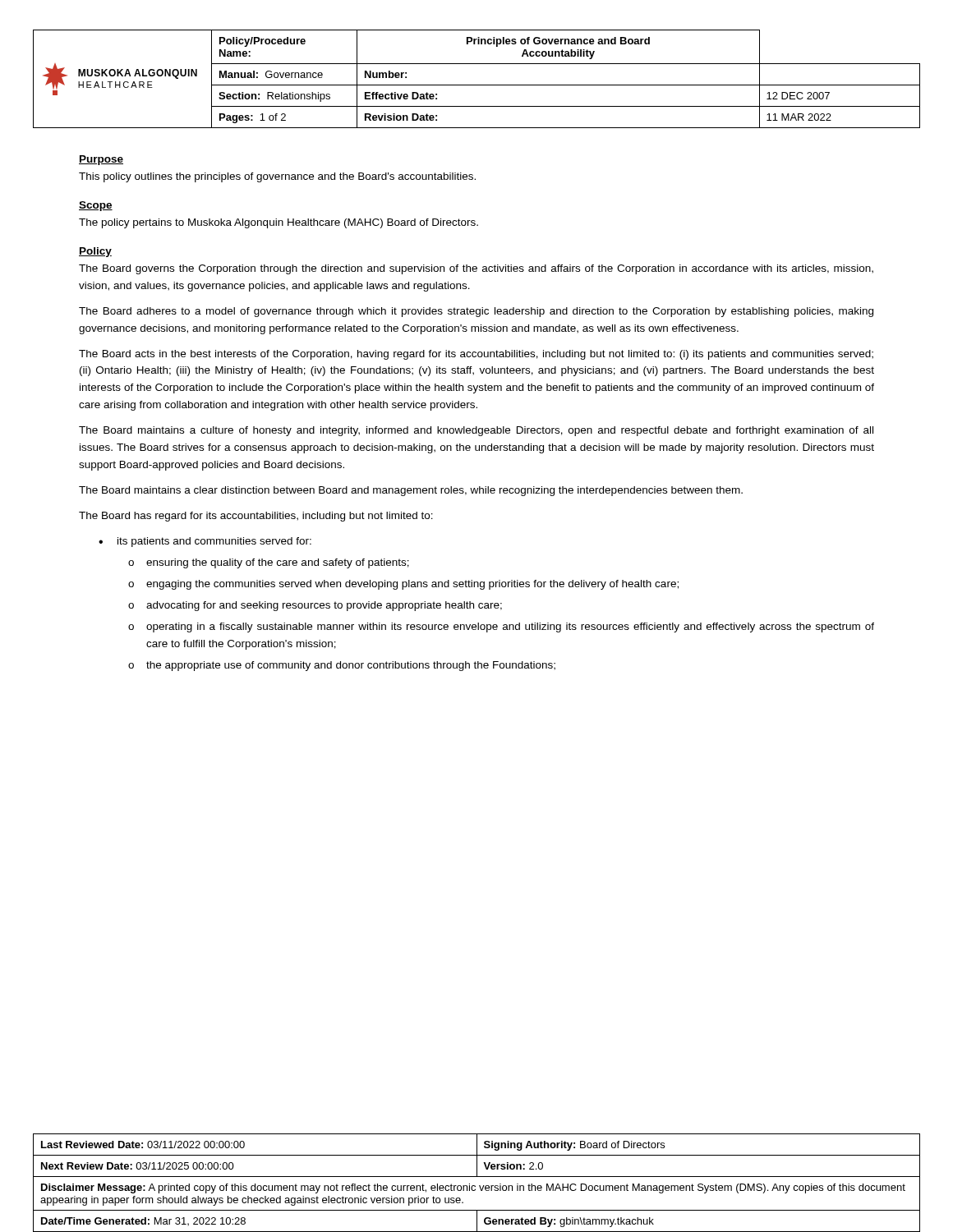This screenshot has width=953, height=1232.
Task: Find the table that mentions "Pages: 1 of 2"
Action: (476, 79)
